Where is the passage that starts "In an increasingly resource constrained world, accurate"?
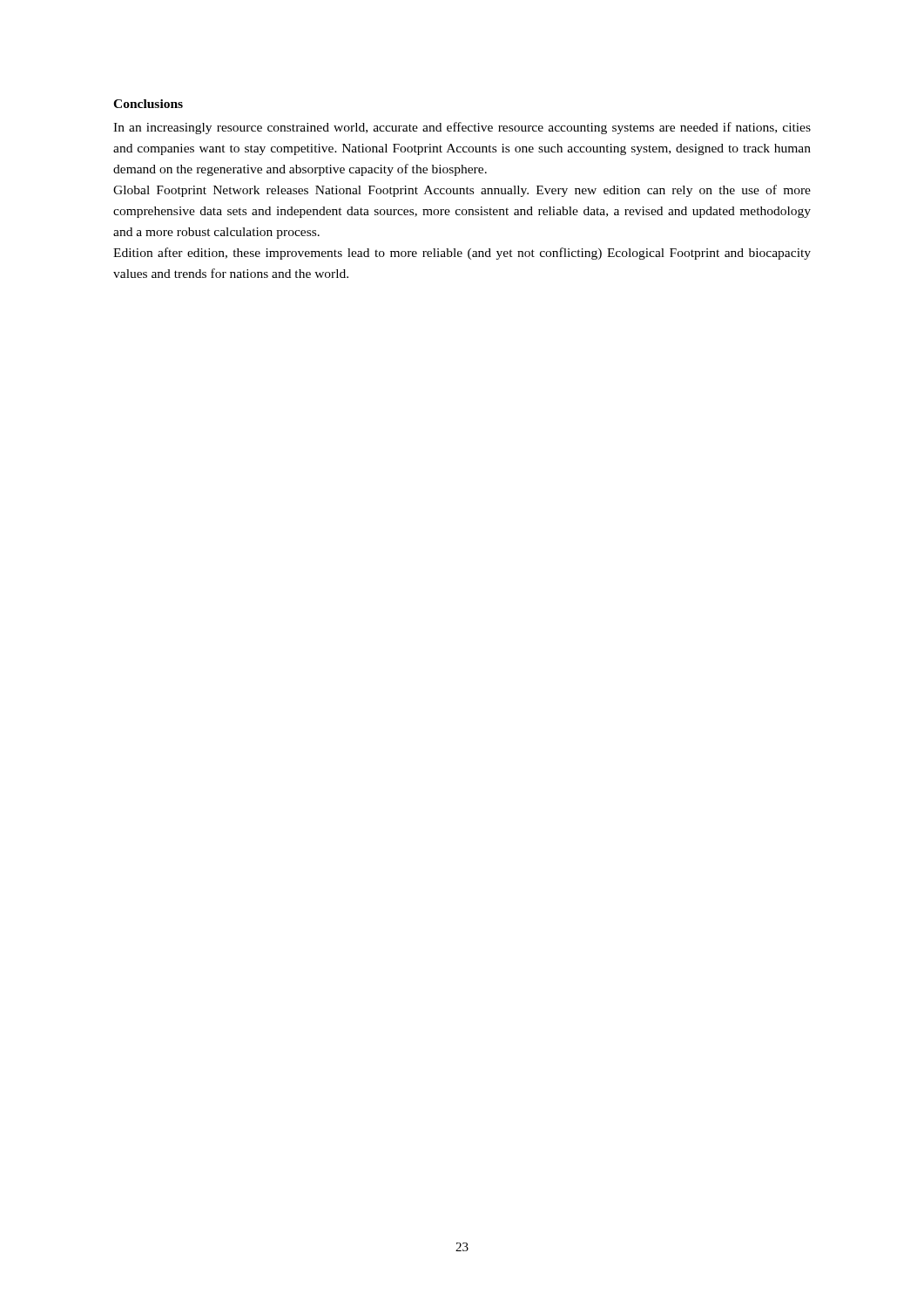 (x=462, y=148)
